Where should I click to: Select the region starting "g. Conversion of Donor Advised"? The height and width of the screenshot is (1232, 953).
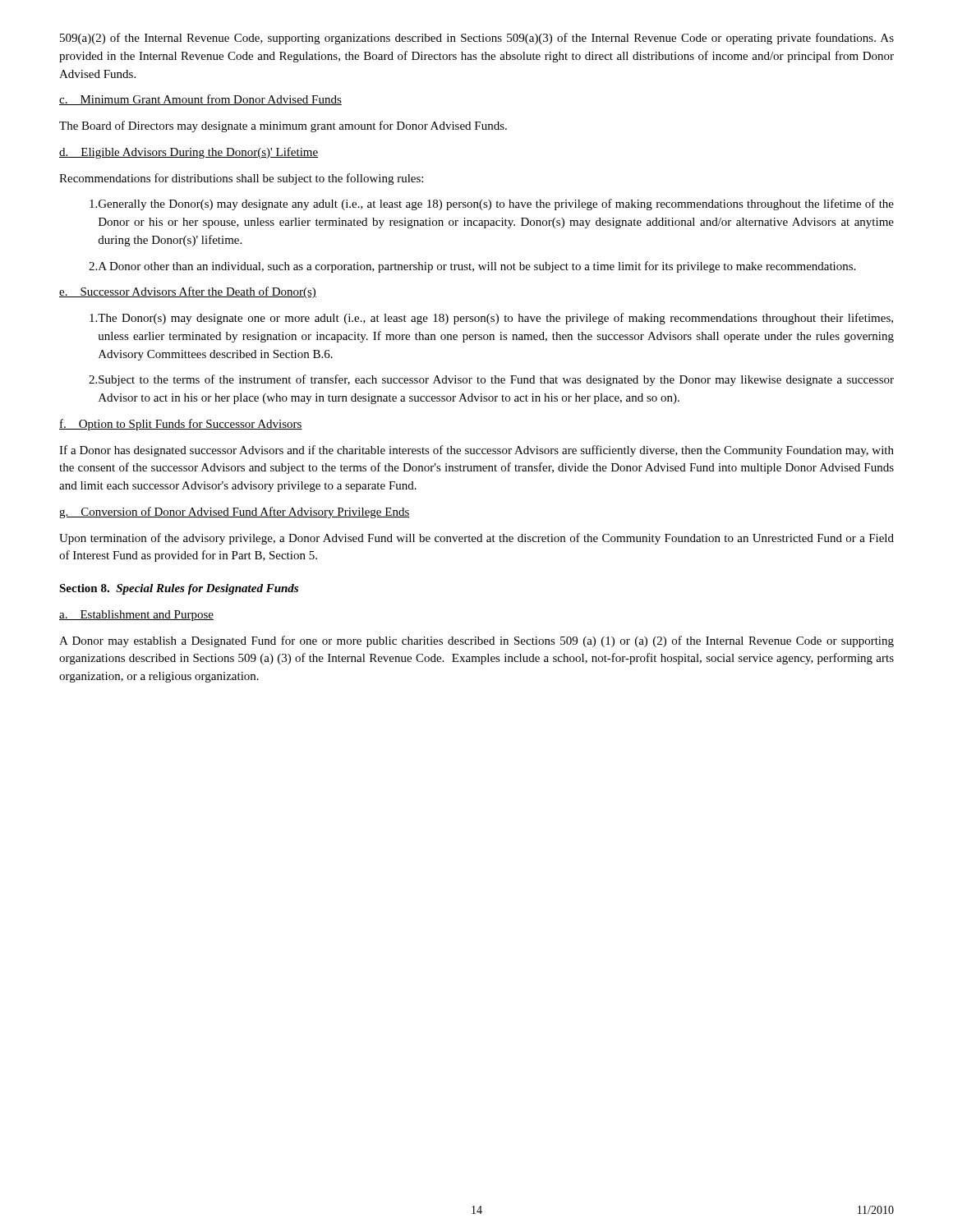click(235, 513)
